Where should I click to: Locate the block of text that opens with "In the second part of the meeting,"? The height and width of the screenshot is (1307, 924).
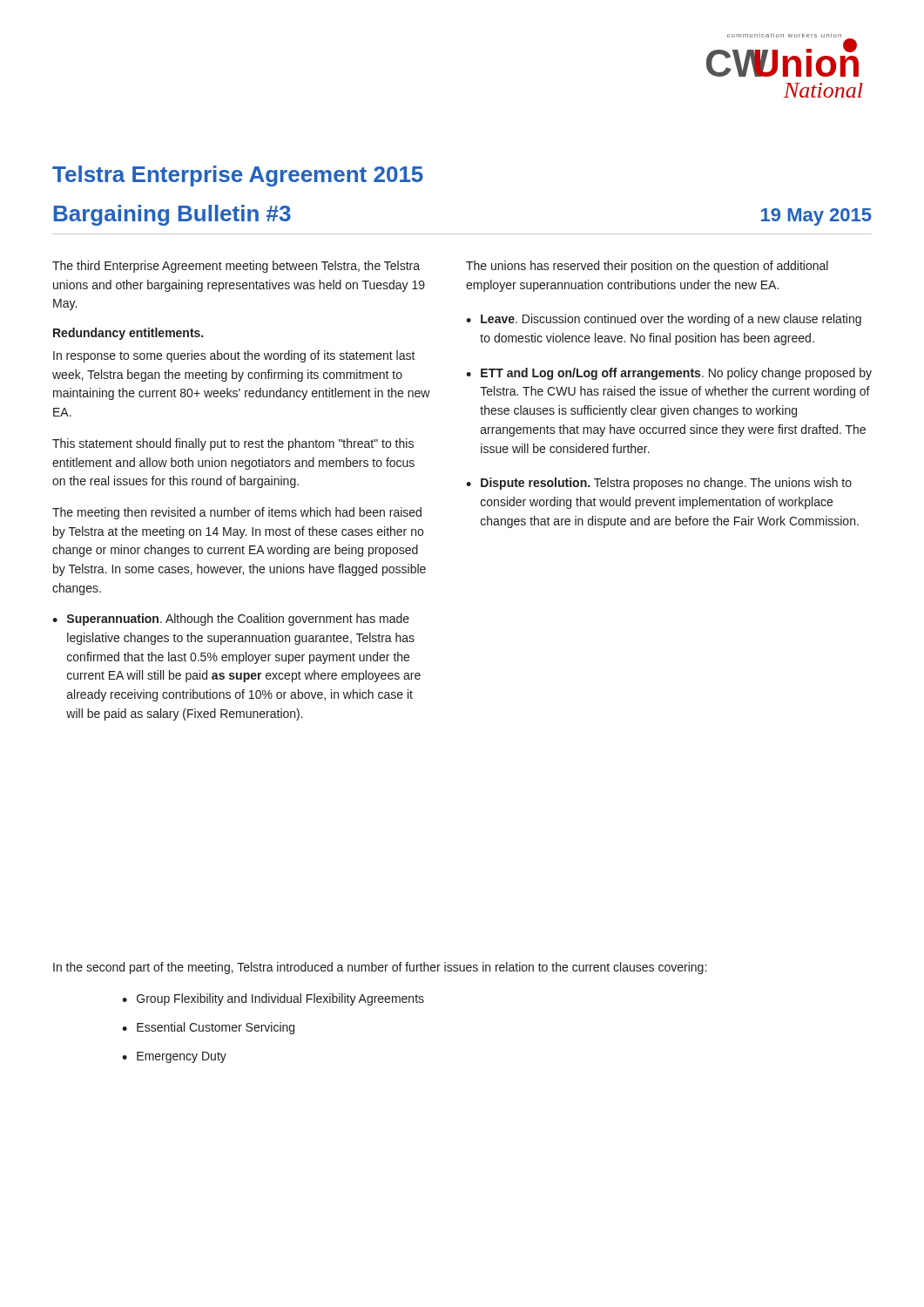(x=380, y=967)
